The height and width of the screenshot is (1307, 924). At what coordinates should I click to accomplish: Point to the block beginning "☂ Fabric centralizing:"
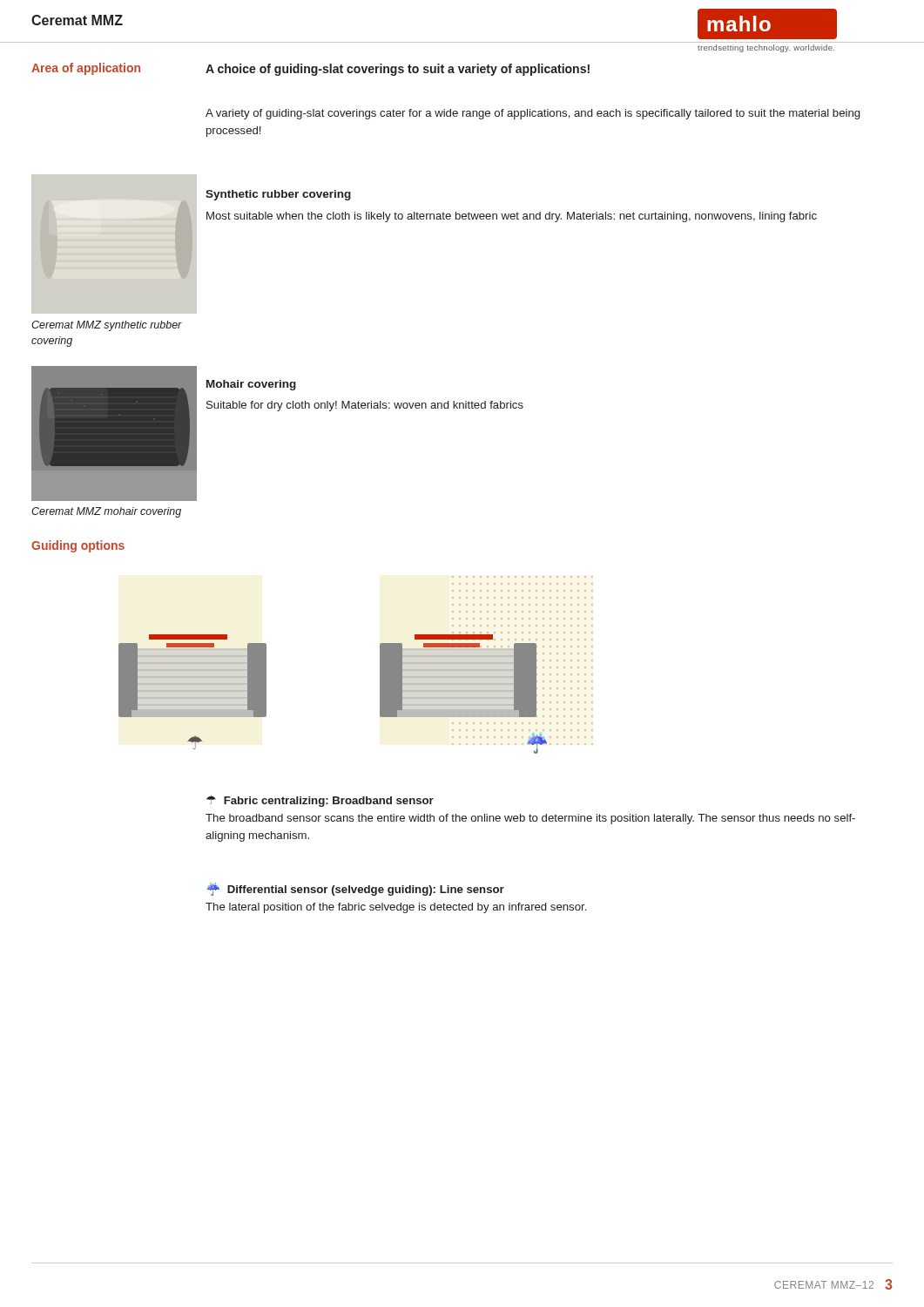(x=531, y=817)
